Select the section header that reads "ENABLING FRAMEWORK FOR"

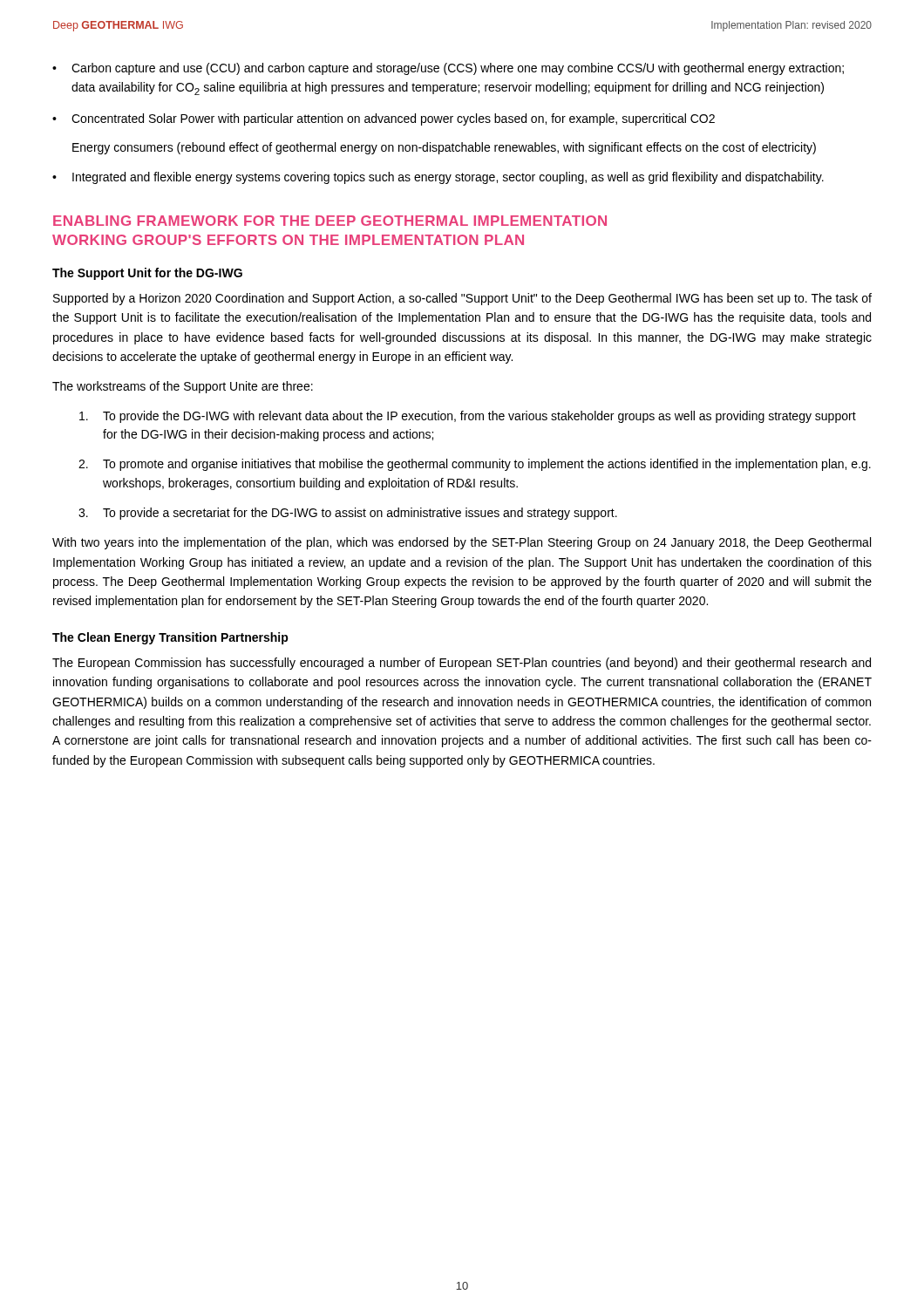[330, 230]
